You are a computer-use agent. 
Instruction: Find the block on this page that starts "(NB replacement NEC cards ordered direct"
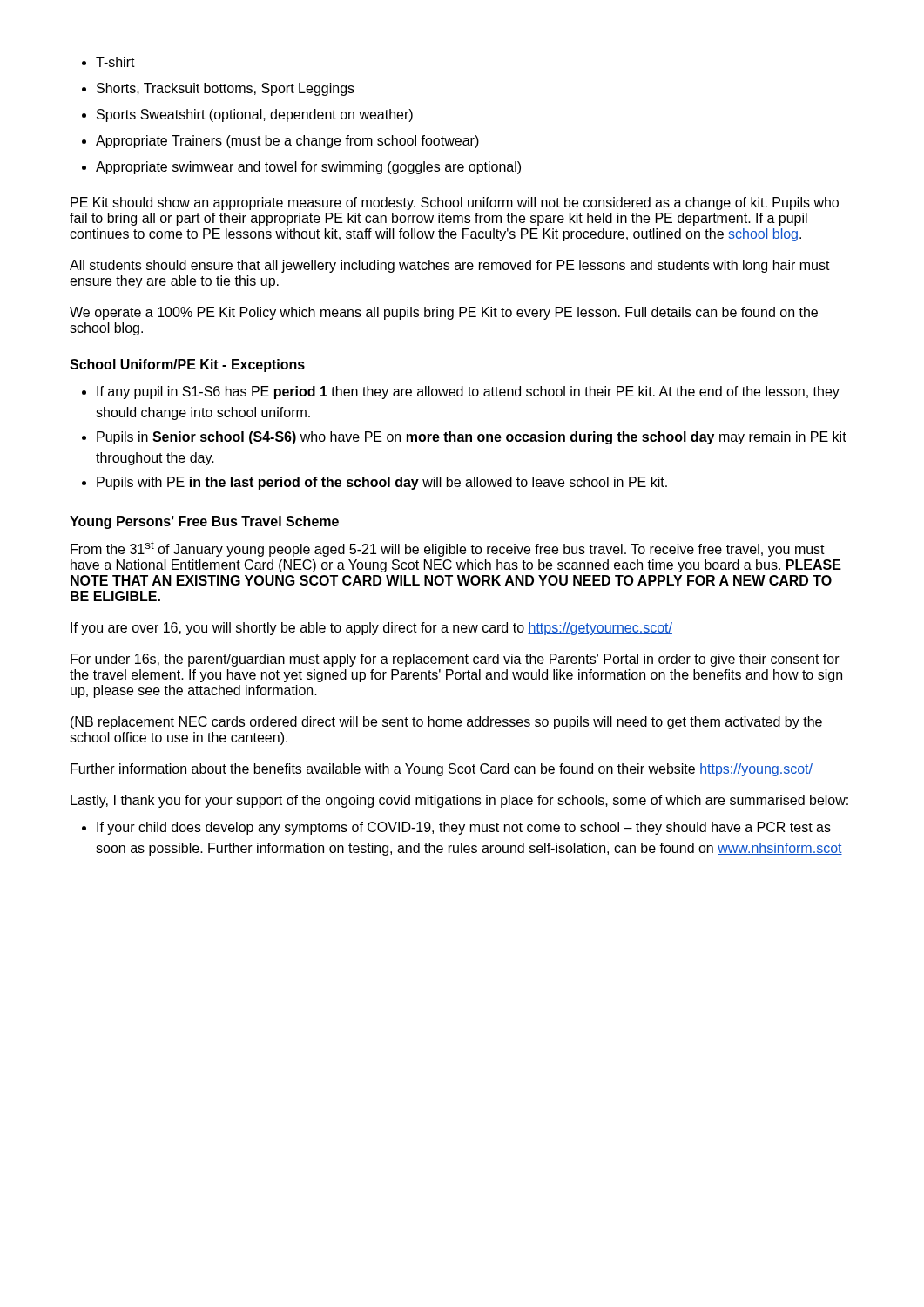click(446, 730)
